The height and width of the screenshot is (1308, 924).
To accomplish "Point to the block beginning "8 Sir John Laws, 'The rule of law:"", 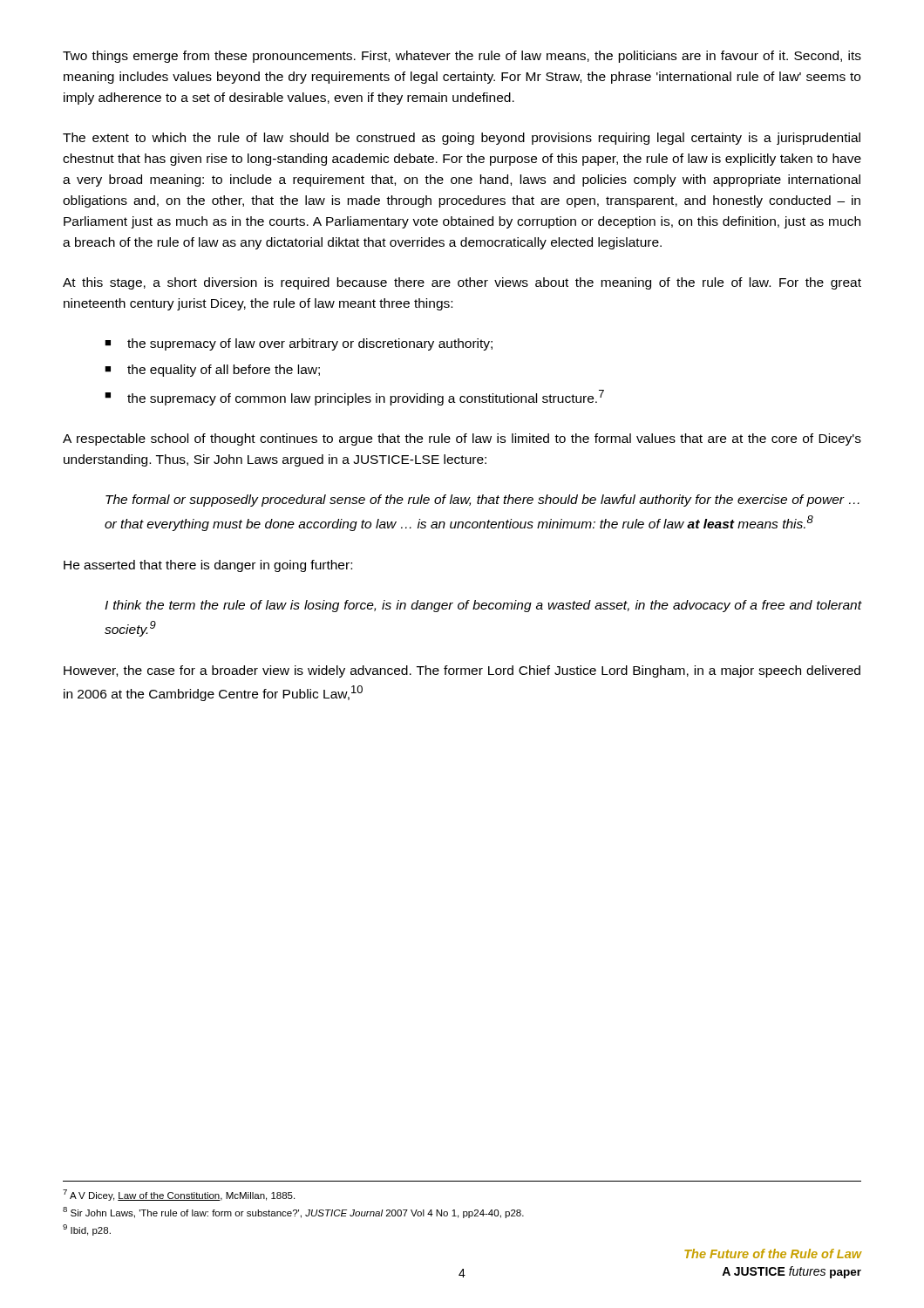I will (294, 1211).
